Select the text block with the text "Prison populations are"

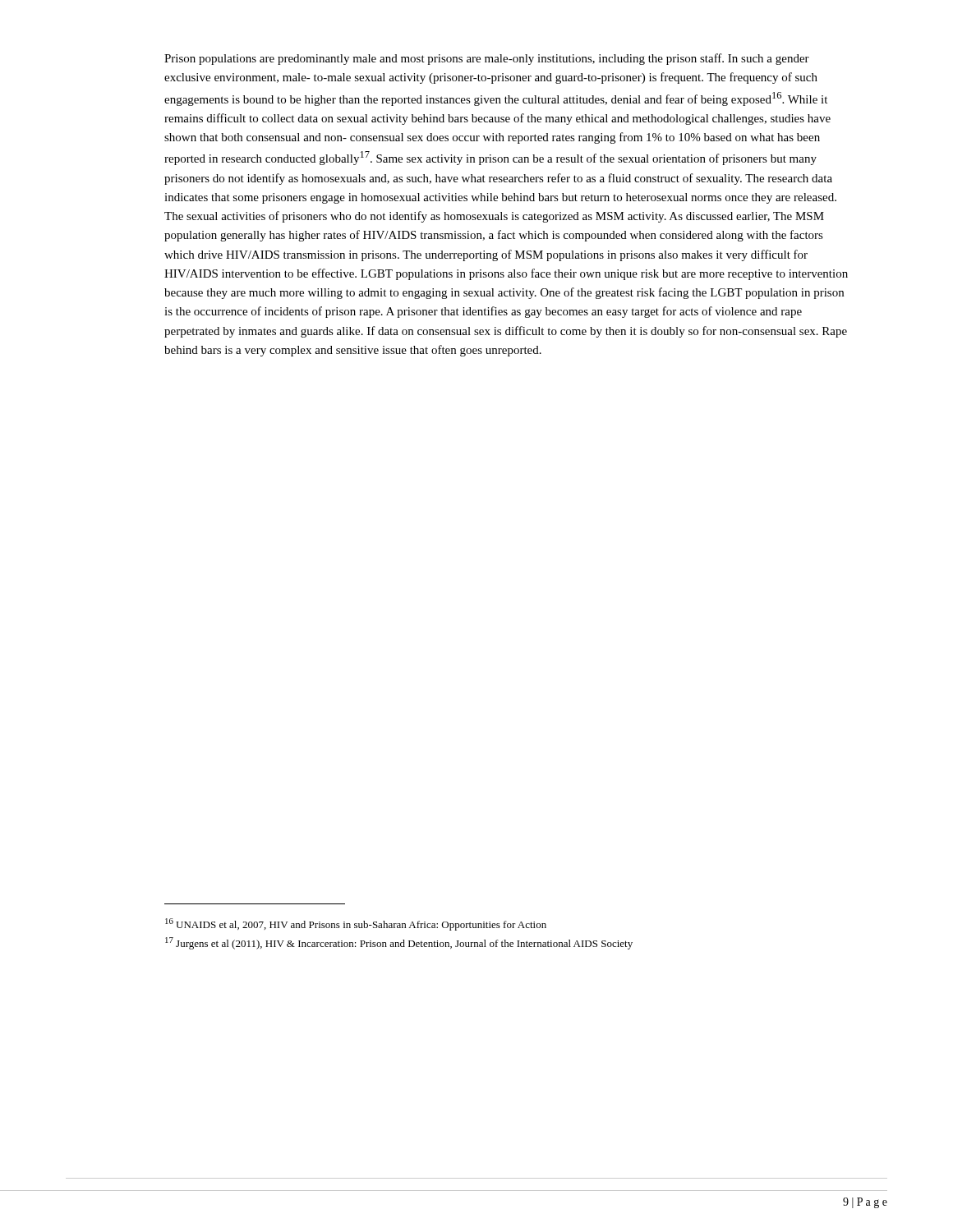[x=506, y=204]
